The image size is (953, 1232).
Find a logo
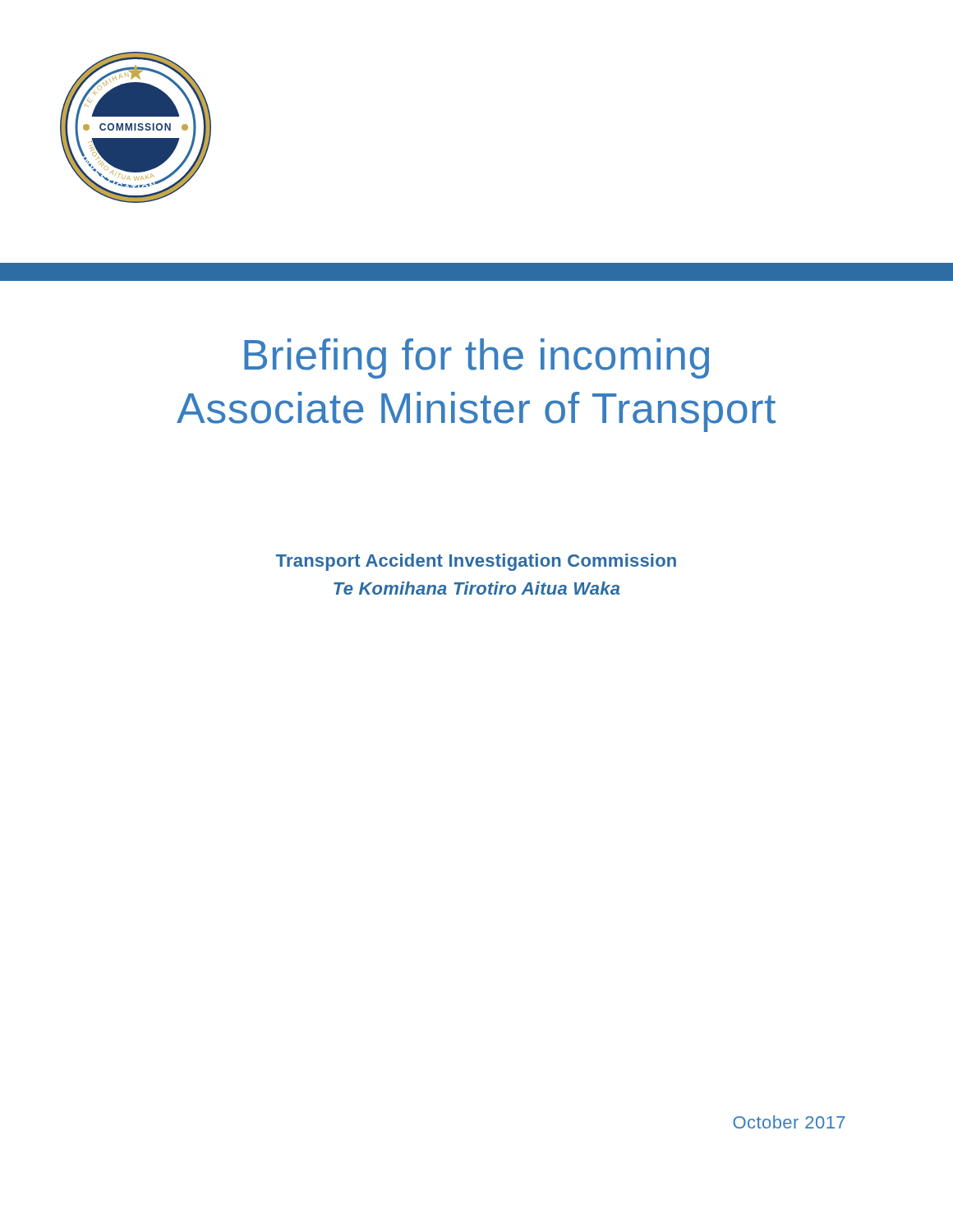coord(140,123)
